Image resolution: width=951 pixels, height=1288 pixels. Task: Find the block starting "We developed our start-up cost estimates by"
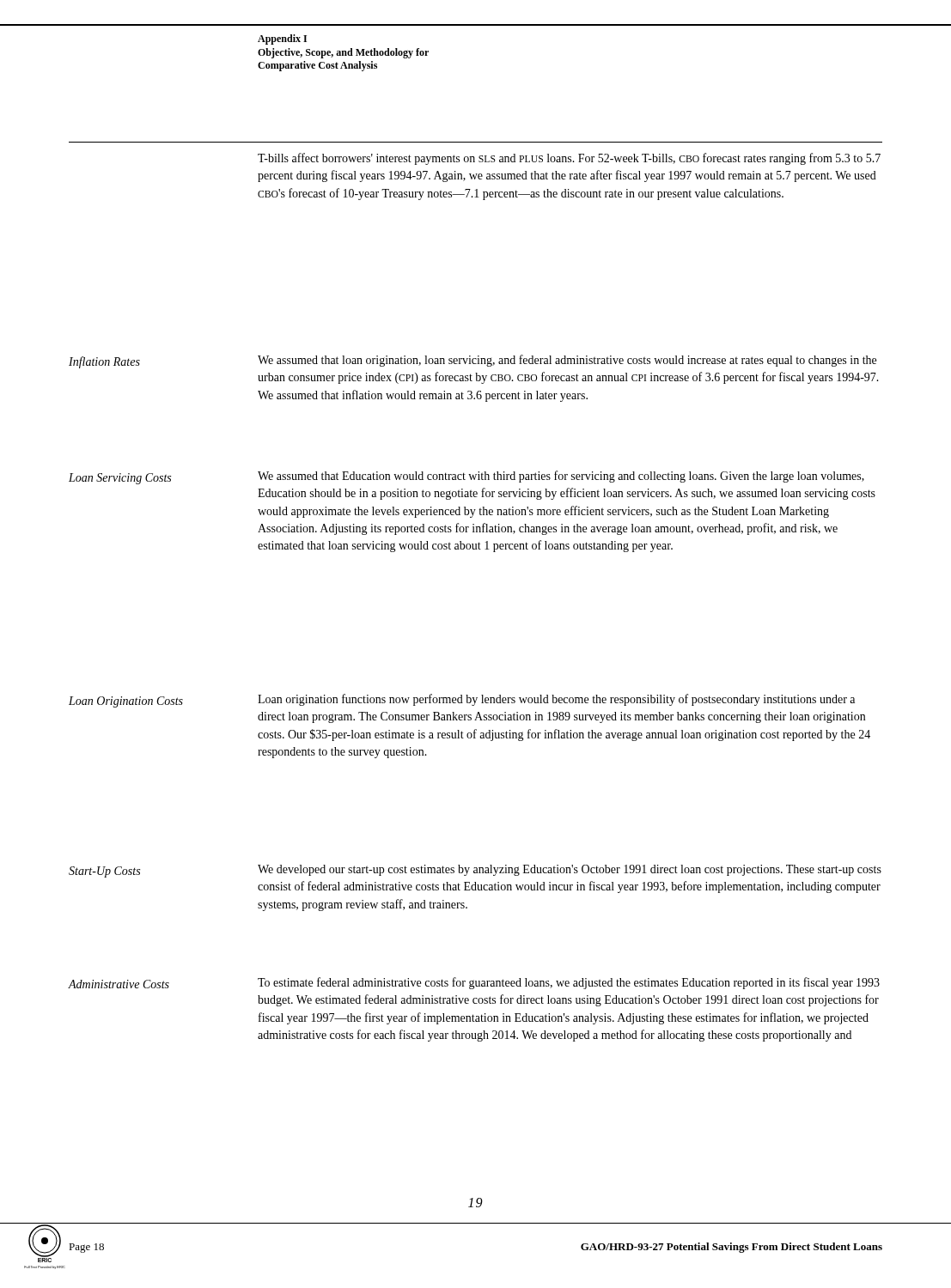tap(570, 887)
